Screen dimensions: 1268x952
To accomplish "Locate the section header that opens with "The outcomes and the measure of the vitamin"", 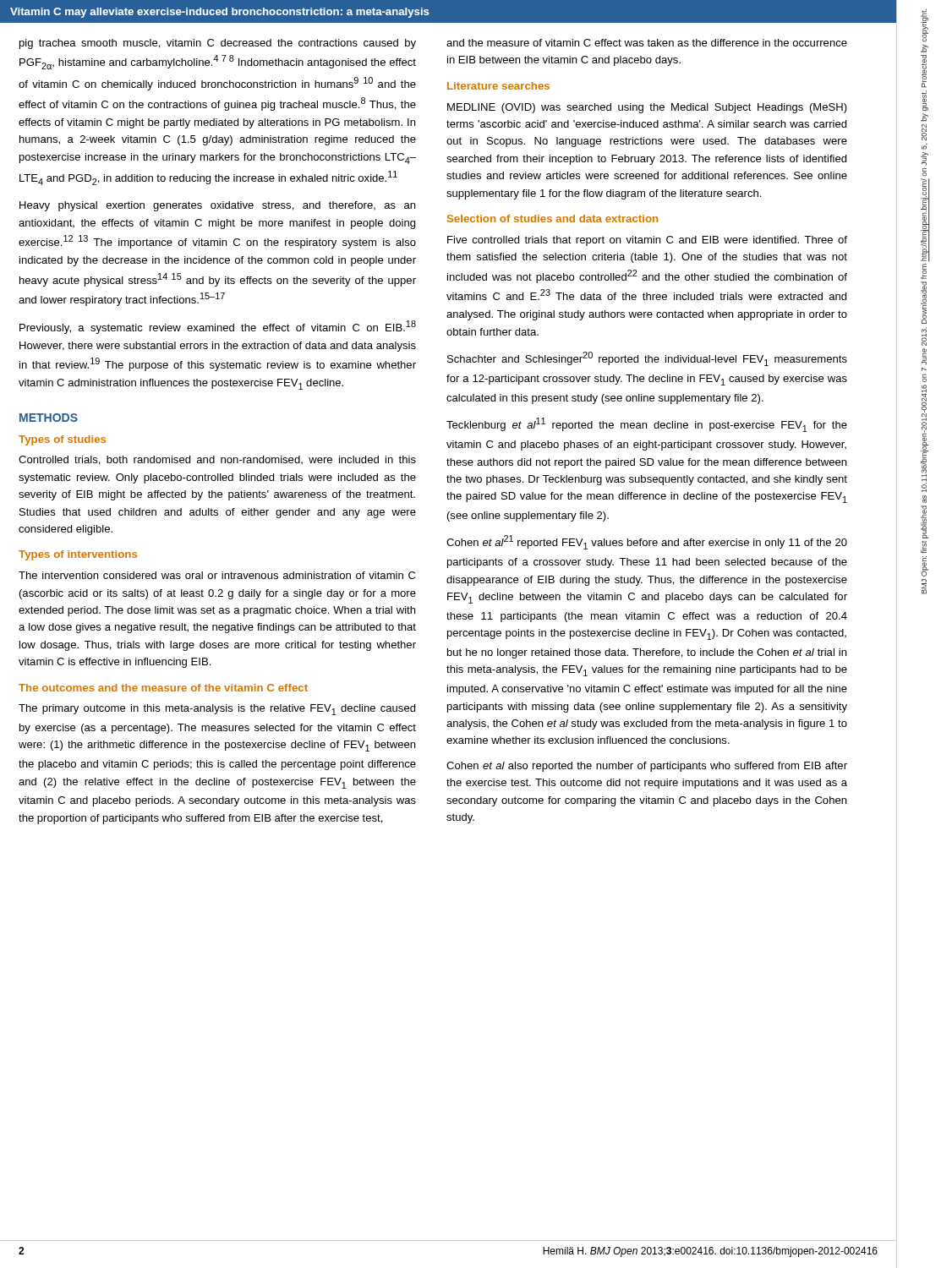I will [163, 687].
